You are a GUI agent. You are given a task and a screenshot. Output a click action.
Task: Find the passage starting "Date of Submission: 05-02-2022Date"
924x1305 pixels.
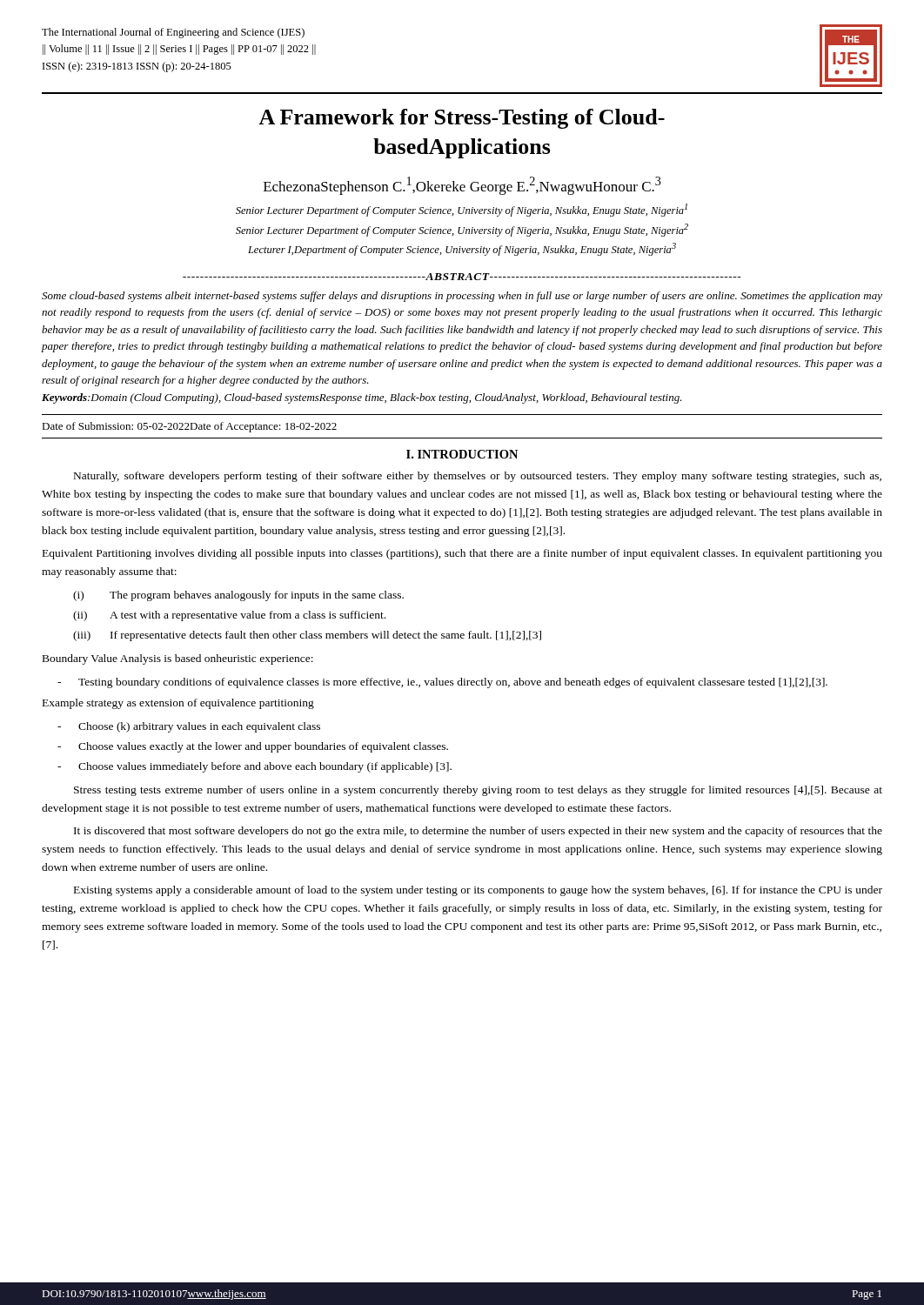tap(189, 426)
